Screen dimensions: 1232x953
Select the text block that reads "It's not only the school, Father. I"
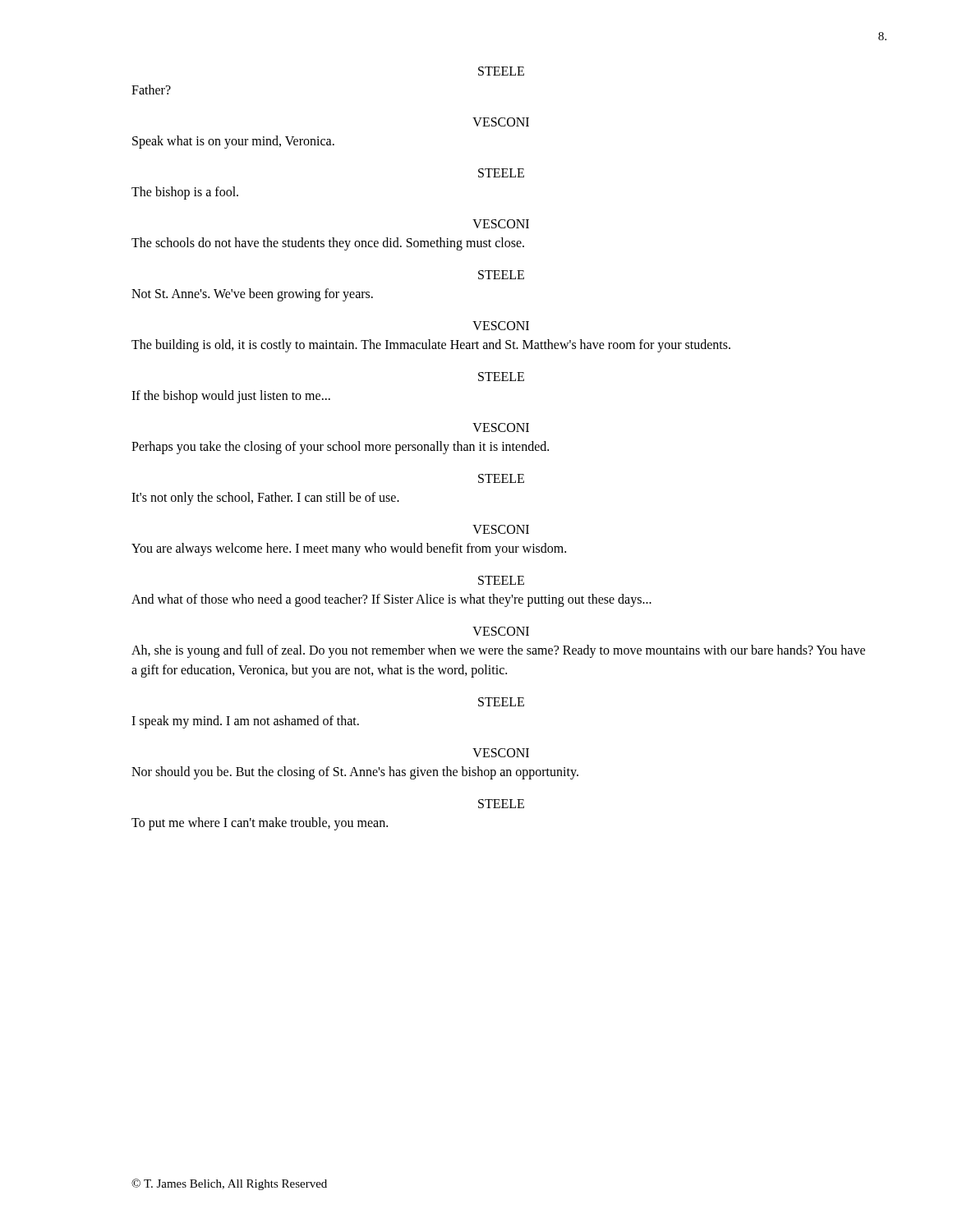click(x=266, y=497)
